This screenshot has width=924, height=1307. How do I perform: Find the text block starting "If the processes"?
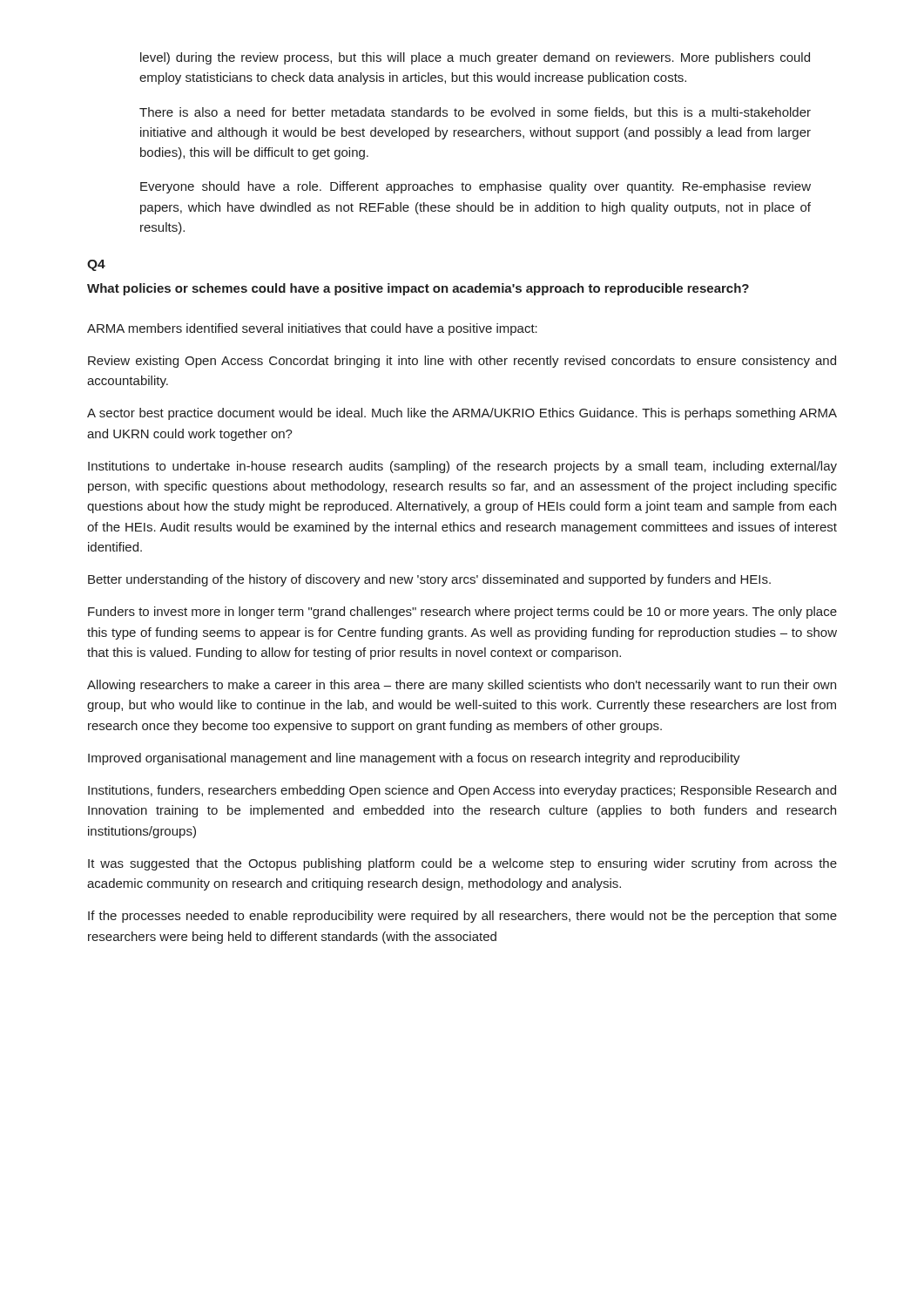tap(462, 926)
